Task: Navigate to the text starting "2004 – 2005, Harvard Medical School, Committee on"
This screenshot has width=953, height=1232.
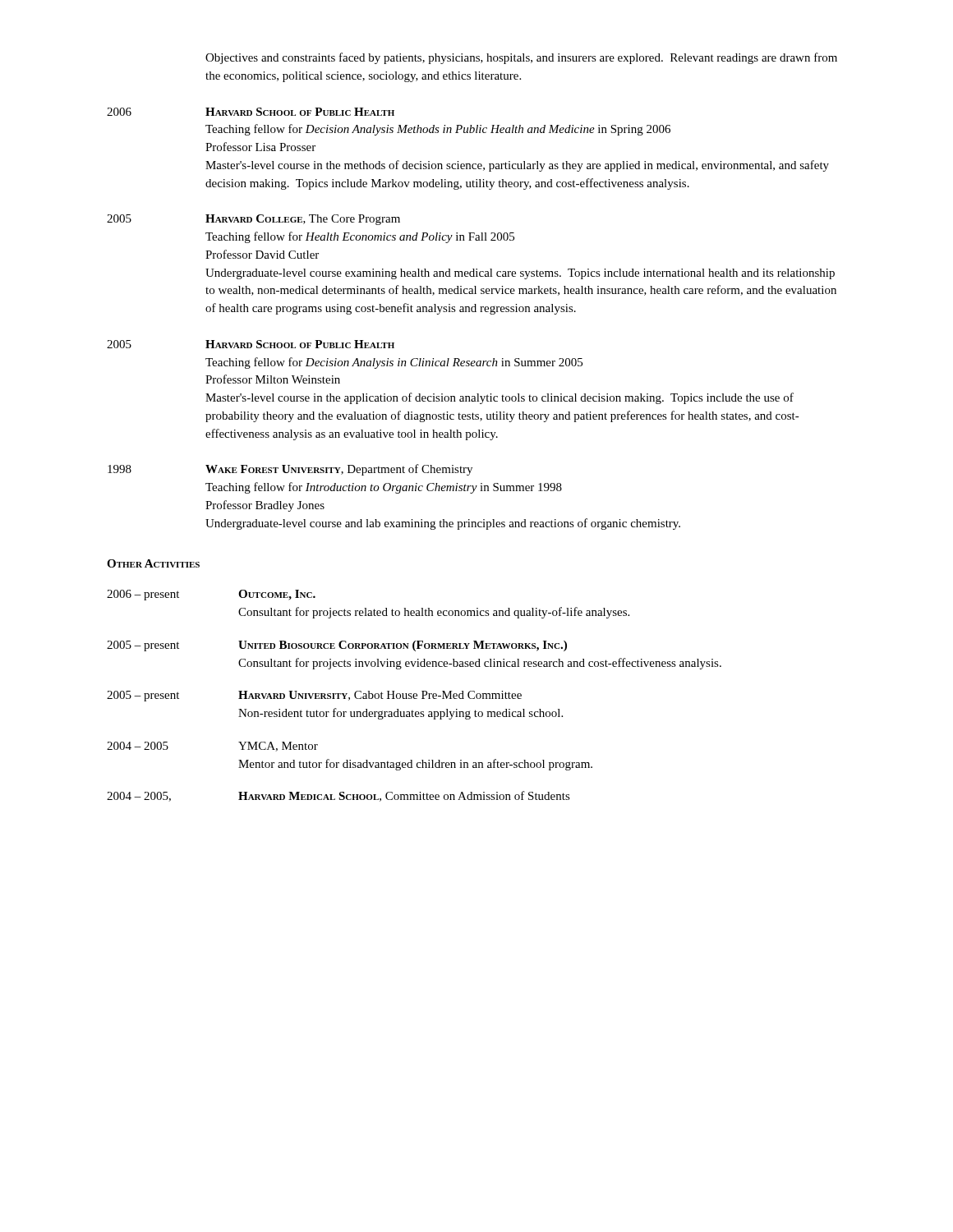Action: tap(476, 797)
